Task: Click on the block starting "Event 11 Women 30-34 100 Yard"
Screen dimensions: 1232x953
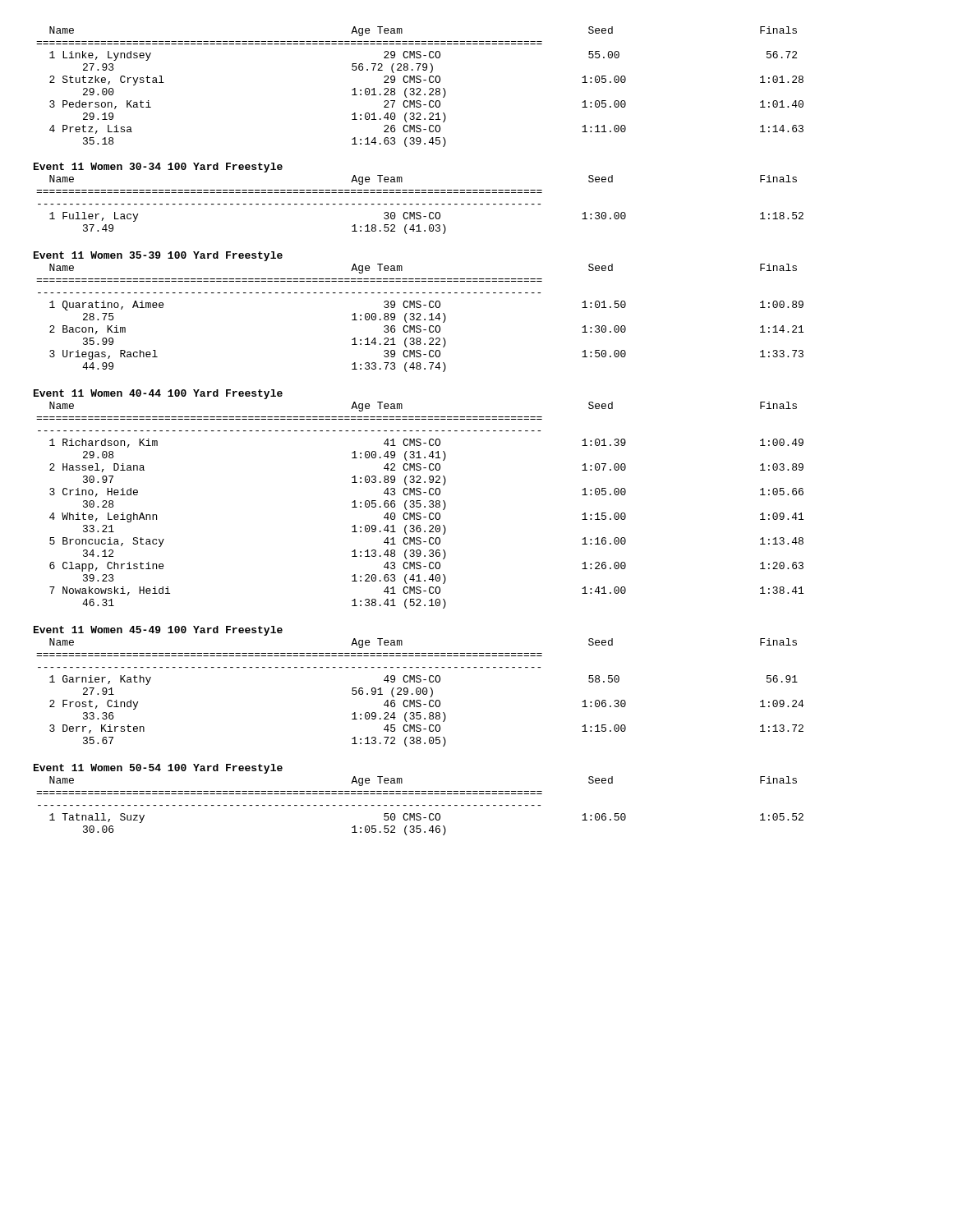Action: 158,167
